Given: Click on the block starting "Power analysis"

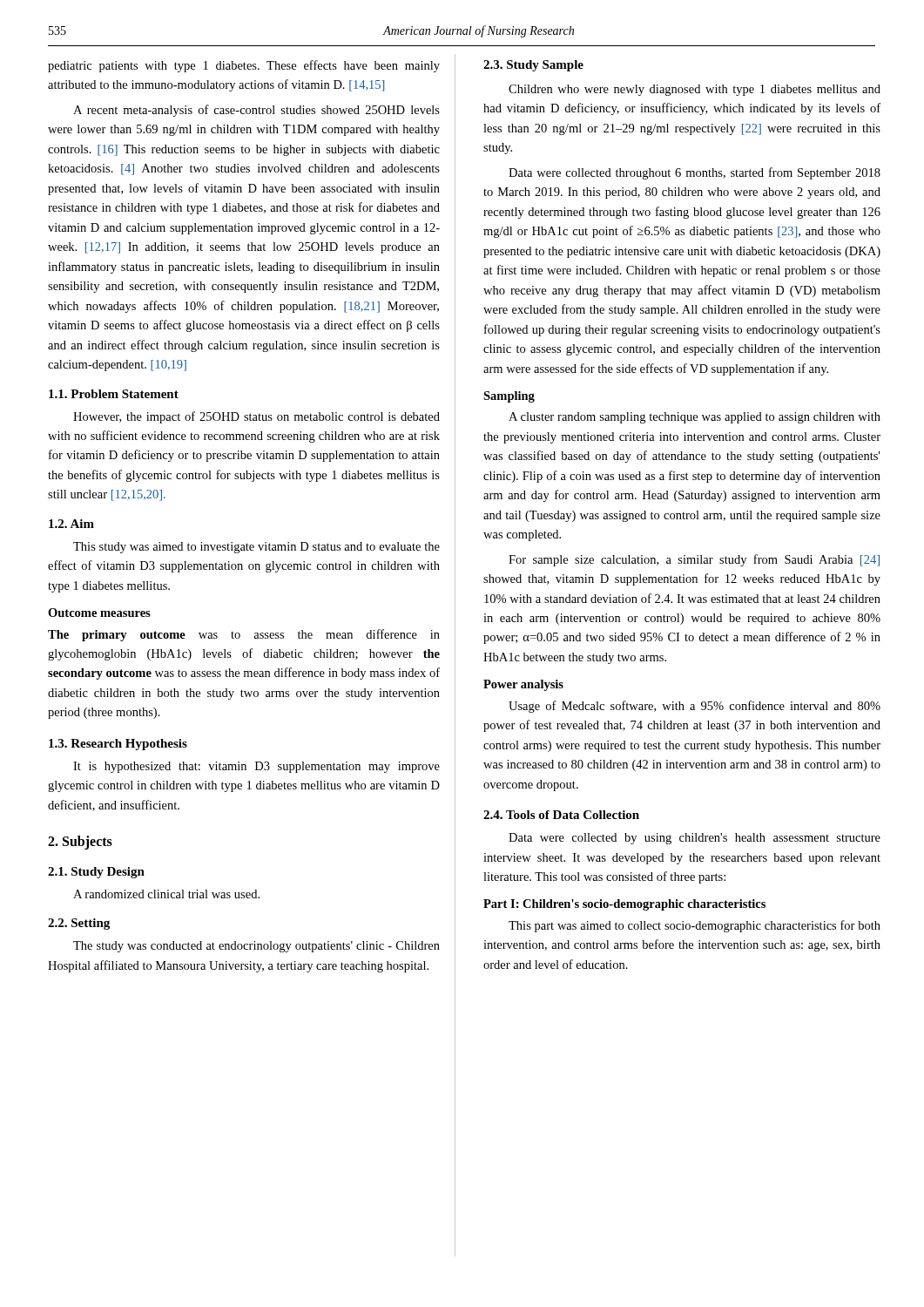Looking at the screenshot, I should (523, 684).
